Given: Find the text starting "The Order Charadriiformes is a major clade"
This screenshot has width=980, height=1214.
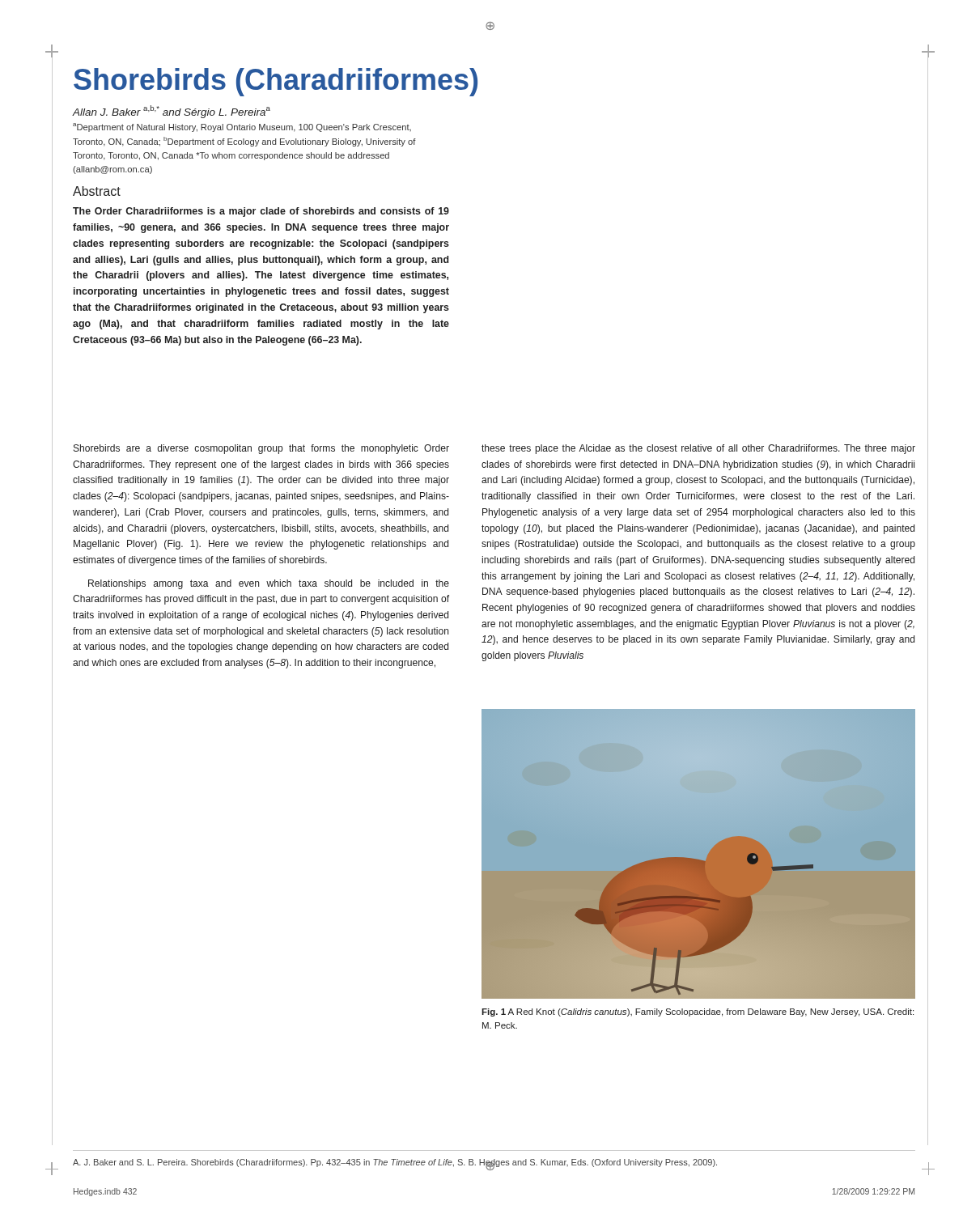Looking at the screenshot, I should click(x=261, y=275).
